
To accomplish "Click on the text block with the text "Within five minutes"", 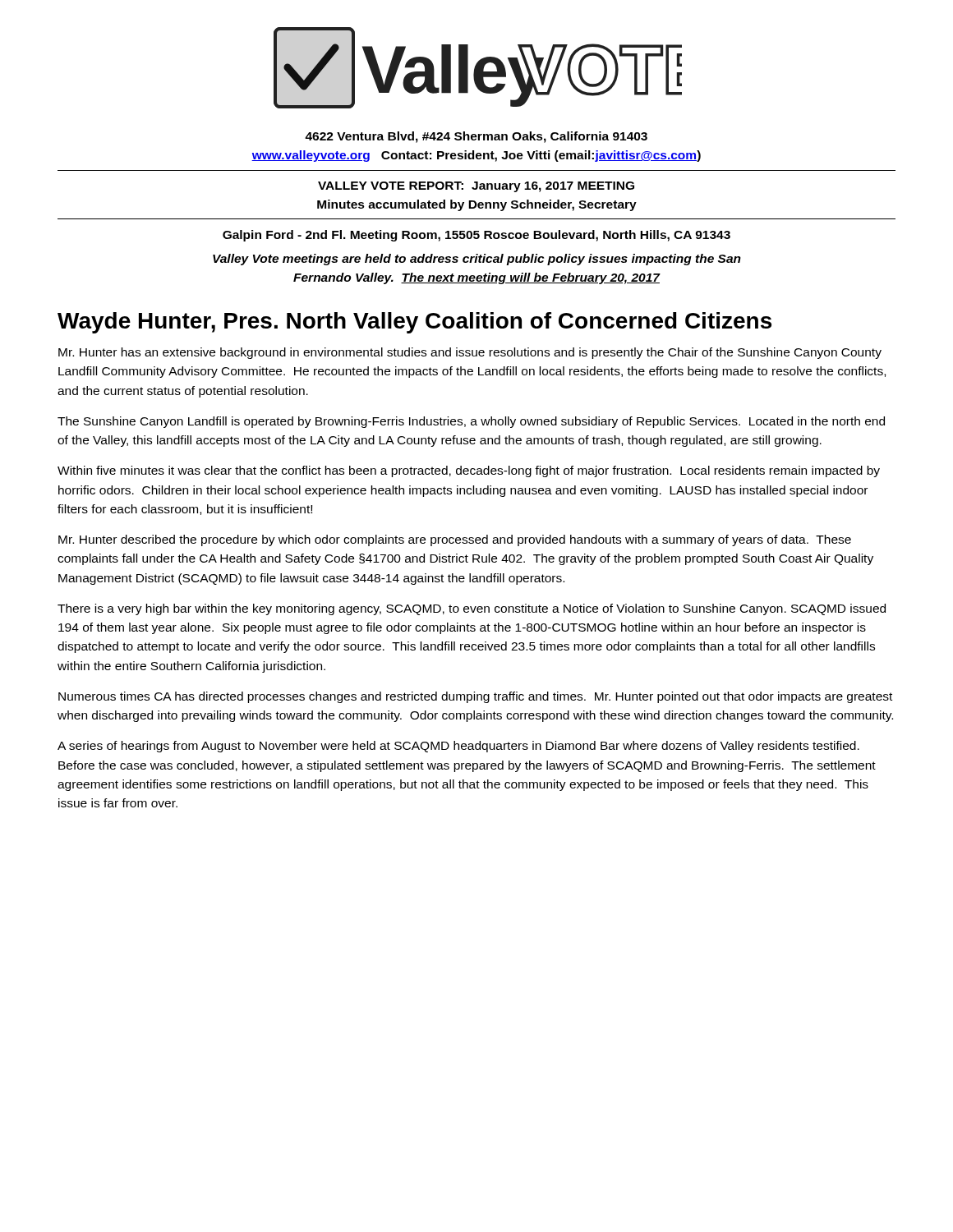I will tap(469, 490).
